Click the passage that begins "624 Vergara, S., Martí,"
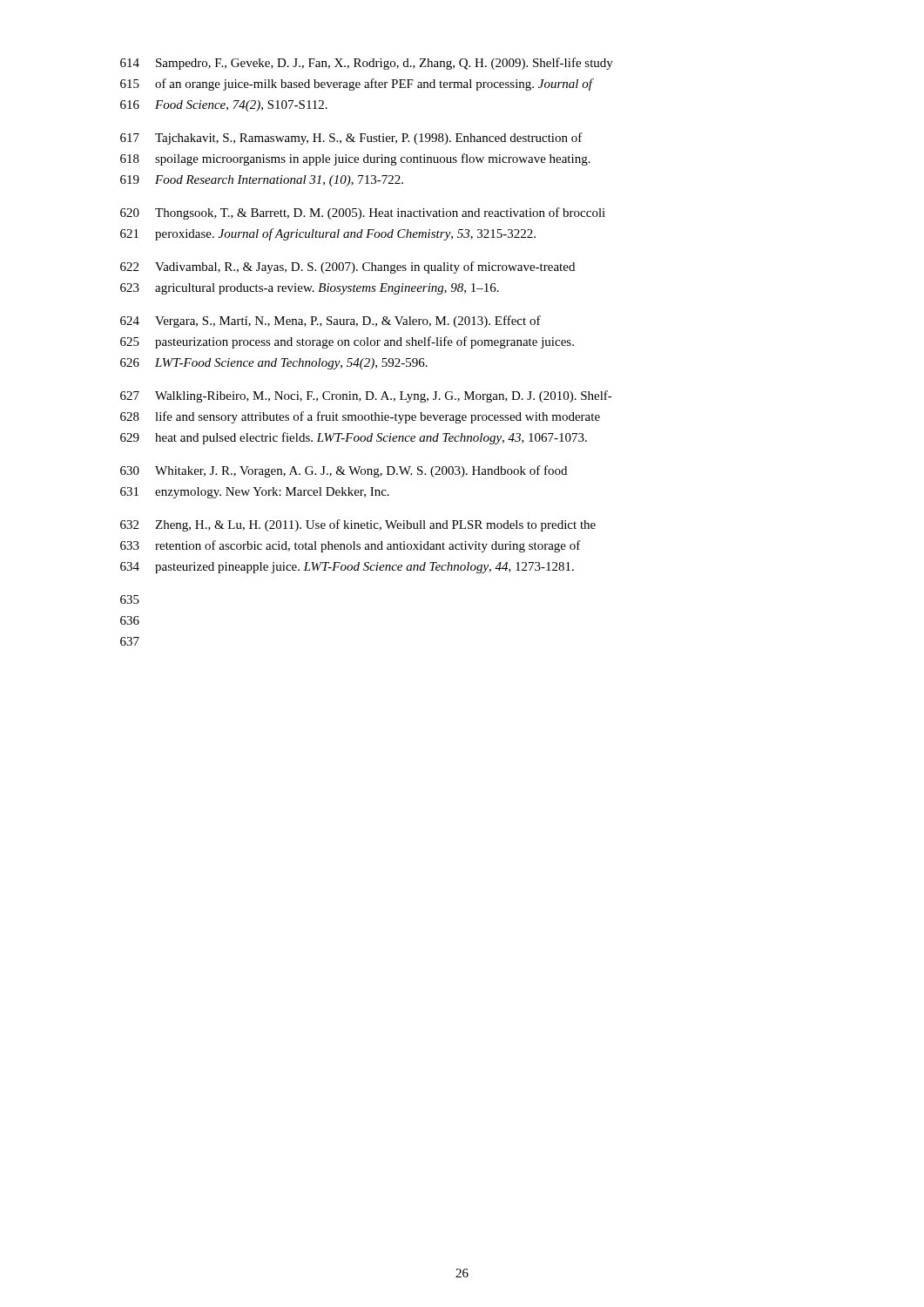The height and width of the screenshot is (1307, 924). pyautogui.click(x=466, y=342)
